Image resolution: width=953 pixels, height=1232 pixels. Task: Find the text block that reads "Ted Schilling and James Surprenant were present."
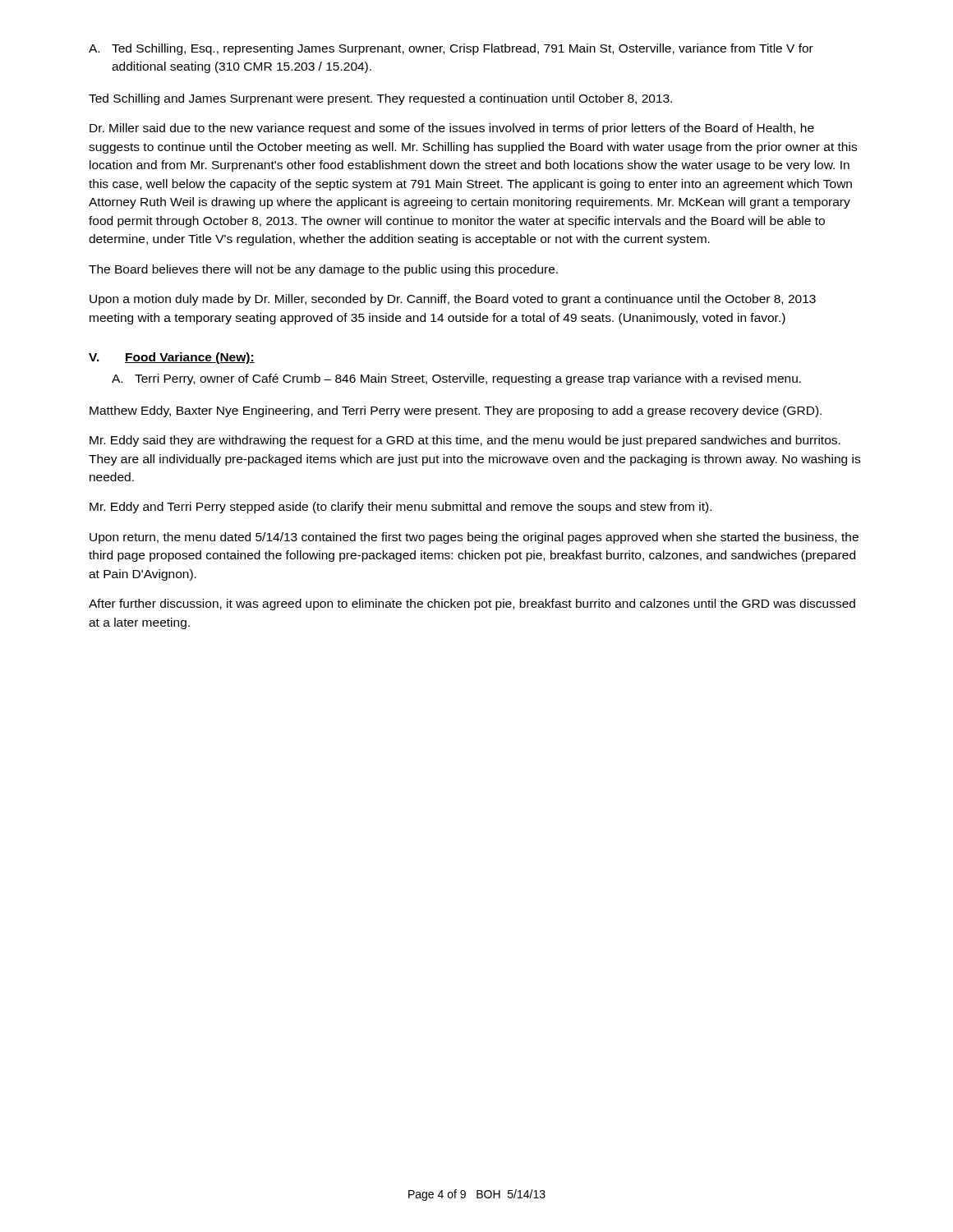click(x=381, y=98)
